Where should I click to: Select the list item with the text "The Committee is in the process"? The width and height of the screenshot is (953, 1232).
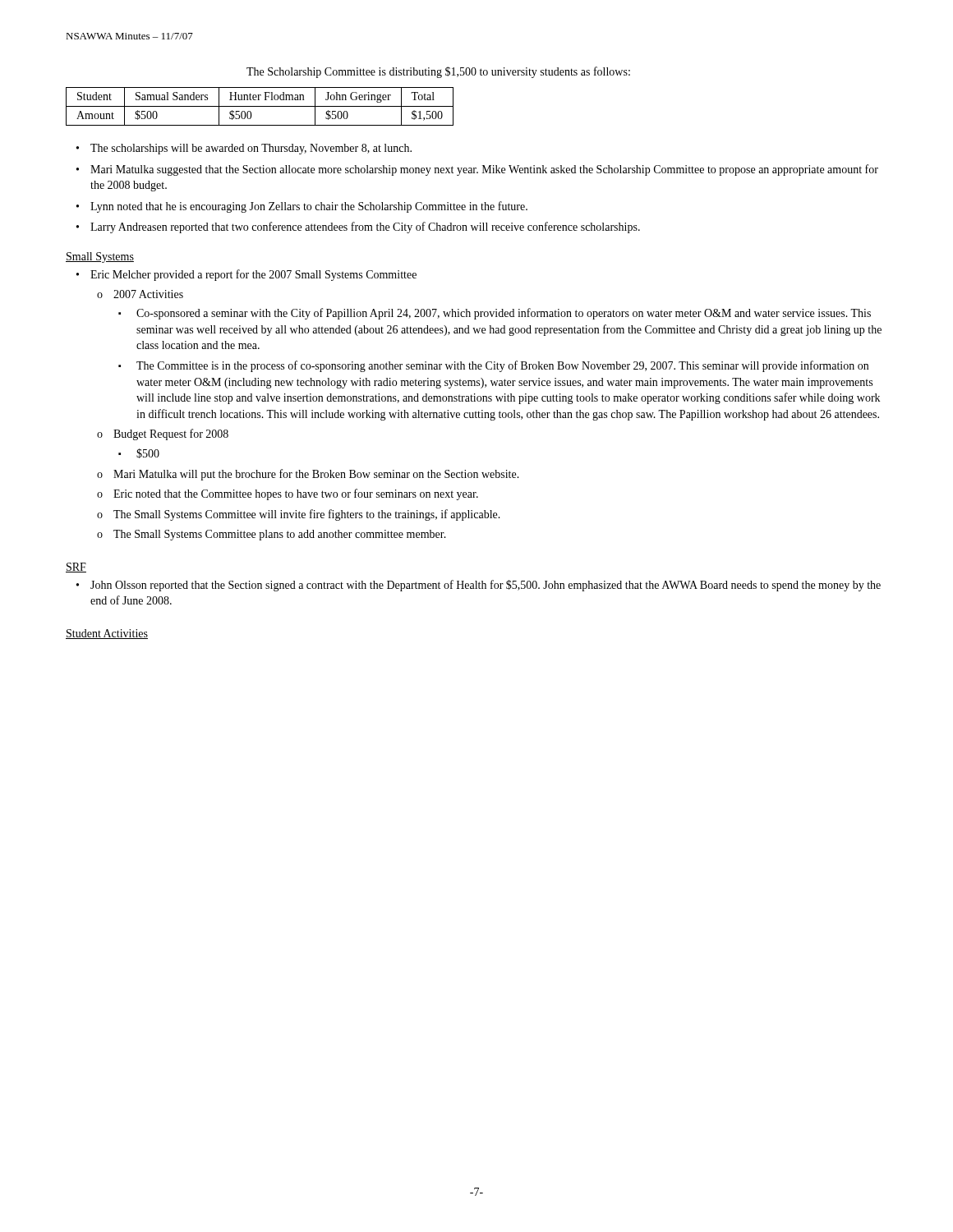pyautogui.click(x=508, y=390)
